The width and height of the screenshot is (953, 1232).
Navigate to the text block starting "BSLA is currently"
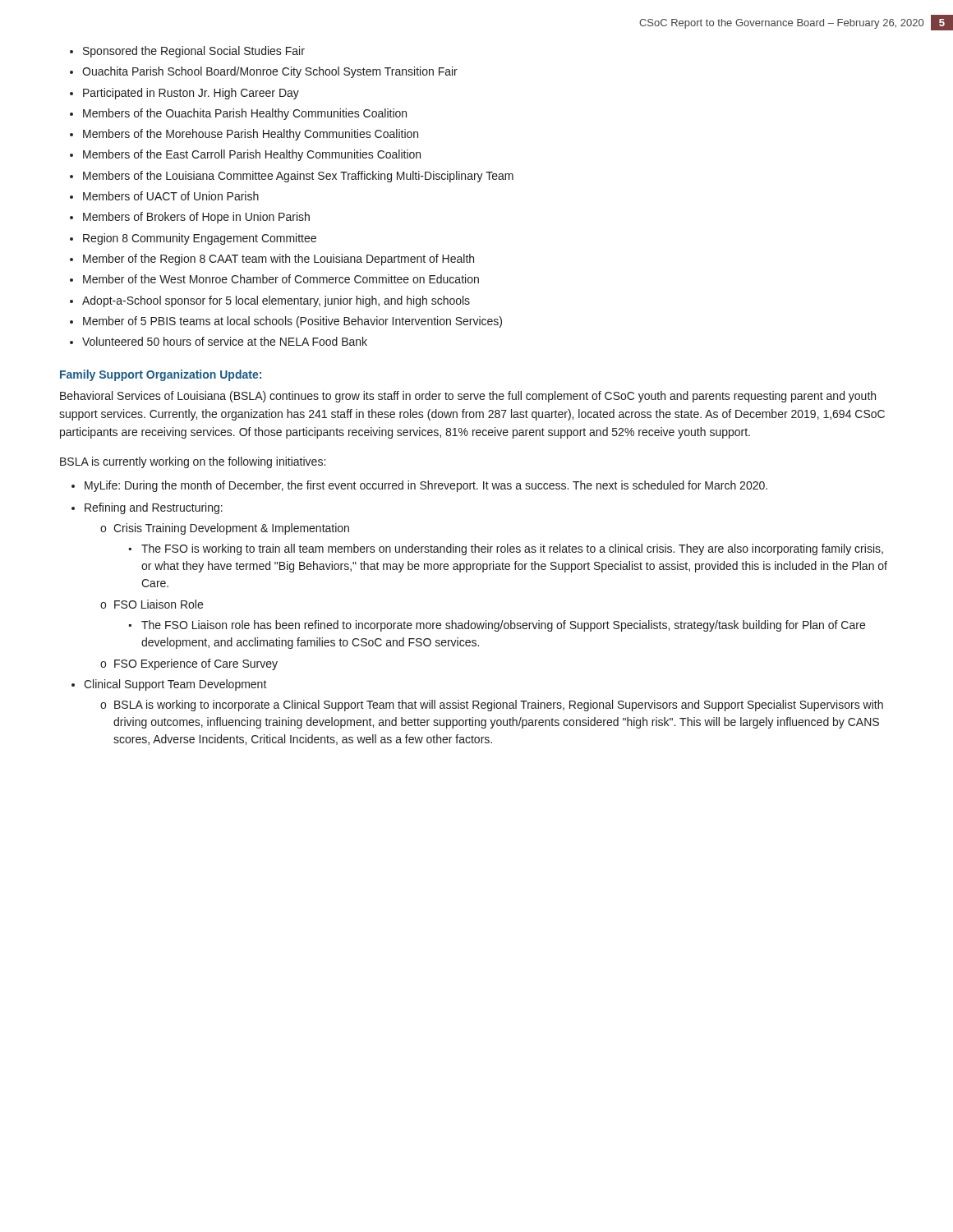pos(193,461)
